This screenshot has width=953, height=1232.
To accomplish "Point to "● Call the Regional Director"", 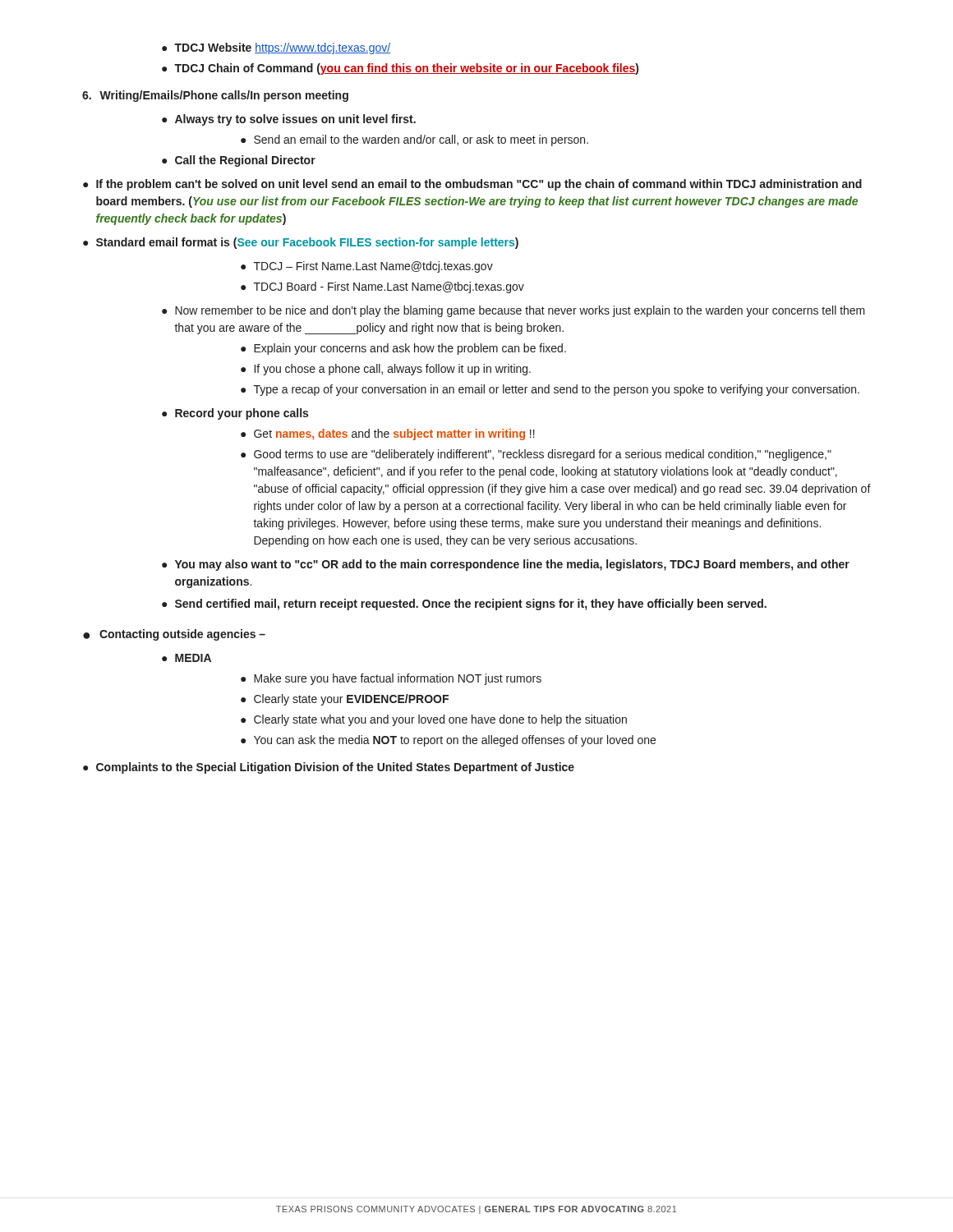I will [239, 161].
